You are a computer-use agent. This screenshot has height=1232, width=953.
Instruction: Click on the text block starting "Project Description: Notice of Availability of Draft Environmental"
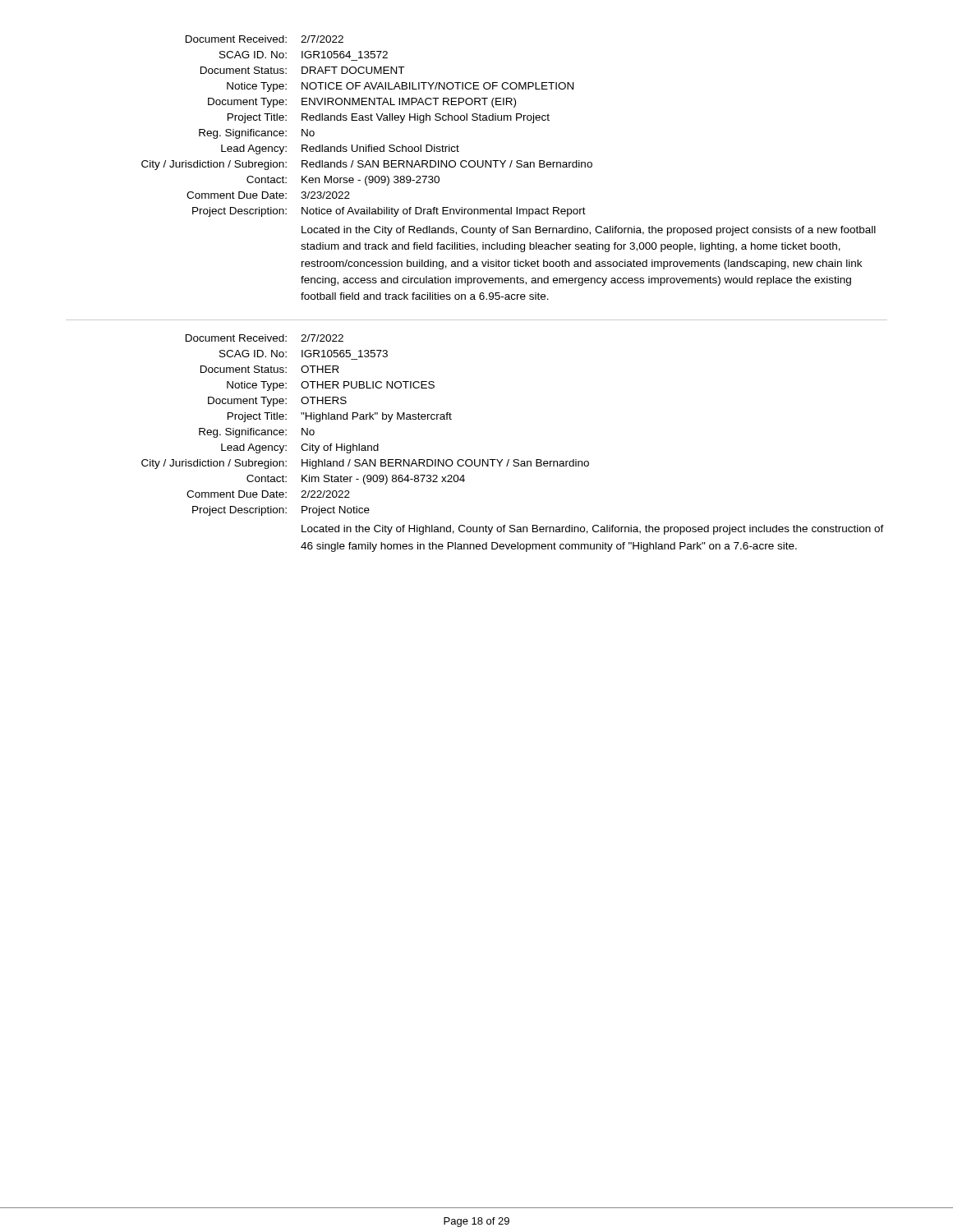tap(476, 211)
